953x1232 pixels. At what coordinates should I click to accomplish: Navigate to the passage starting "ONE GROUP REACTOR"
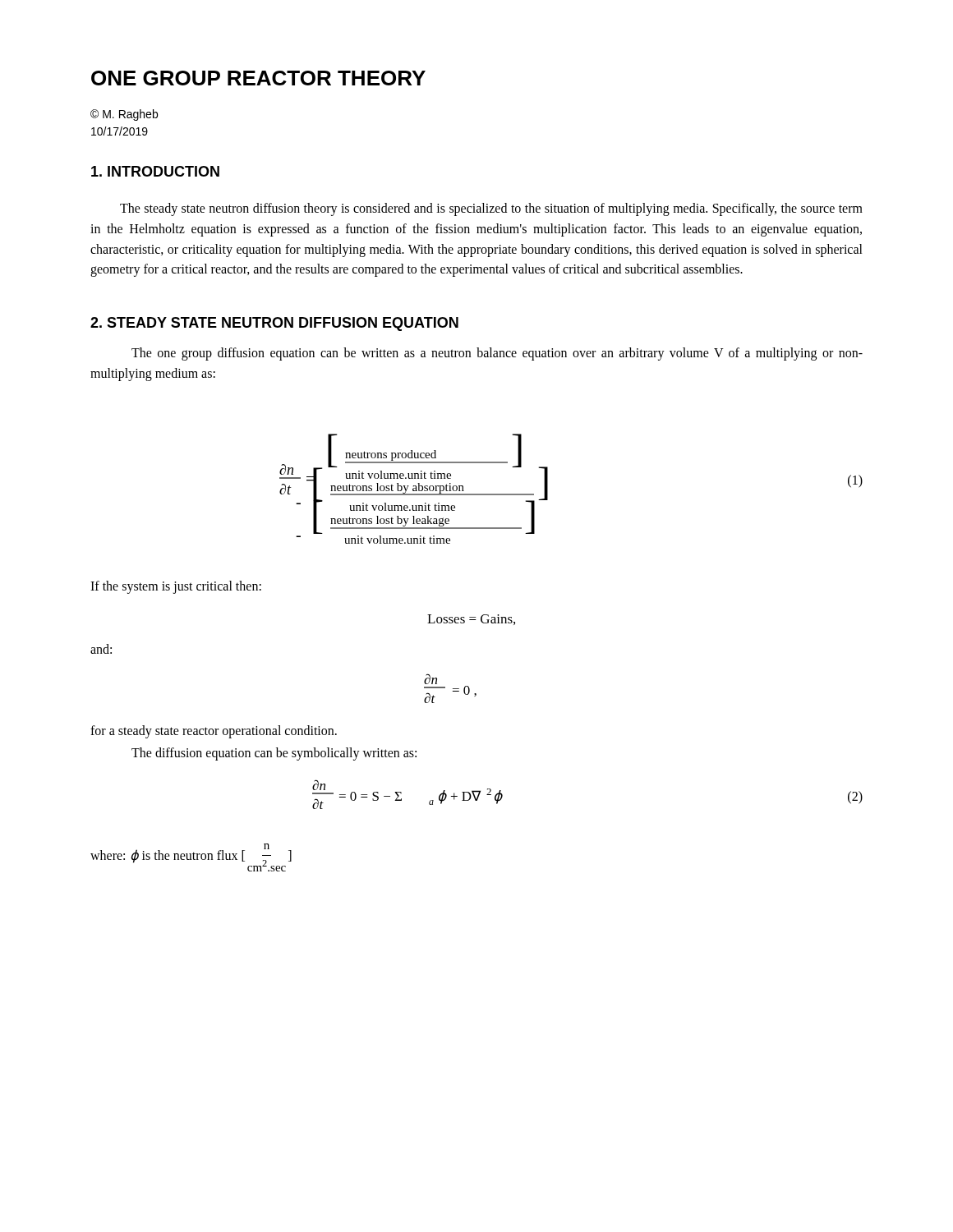(x=258, y=78)
